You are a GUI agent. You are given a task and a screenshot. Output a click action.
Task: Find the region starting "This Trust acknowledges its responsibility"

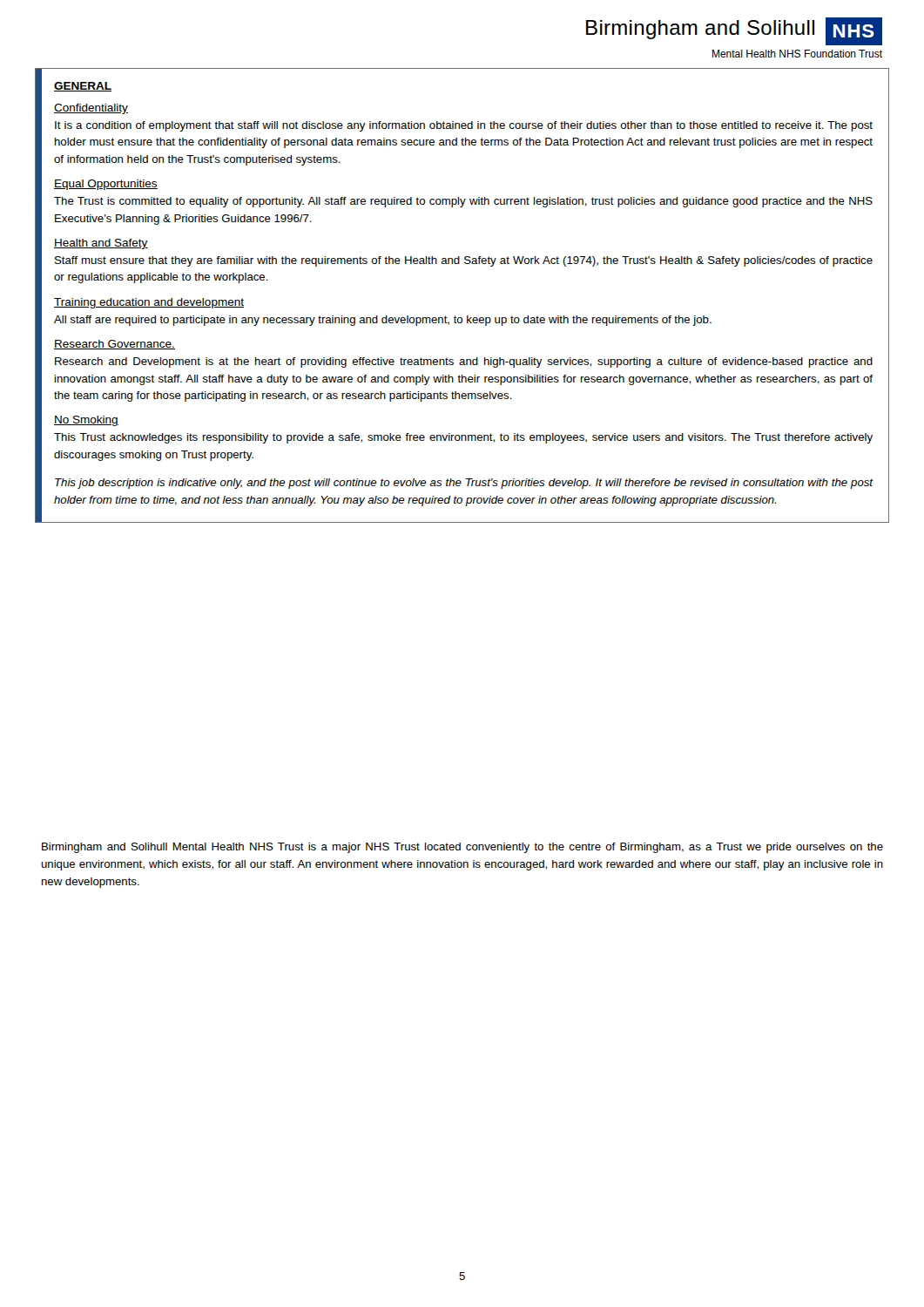[463, 446]
